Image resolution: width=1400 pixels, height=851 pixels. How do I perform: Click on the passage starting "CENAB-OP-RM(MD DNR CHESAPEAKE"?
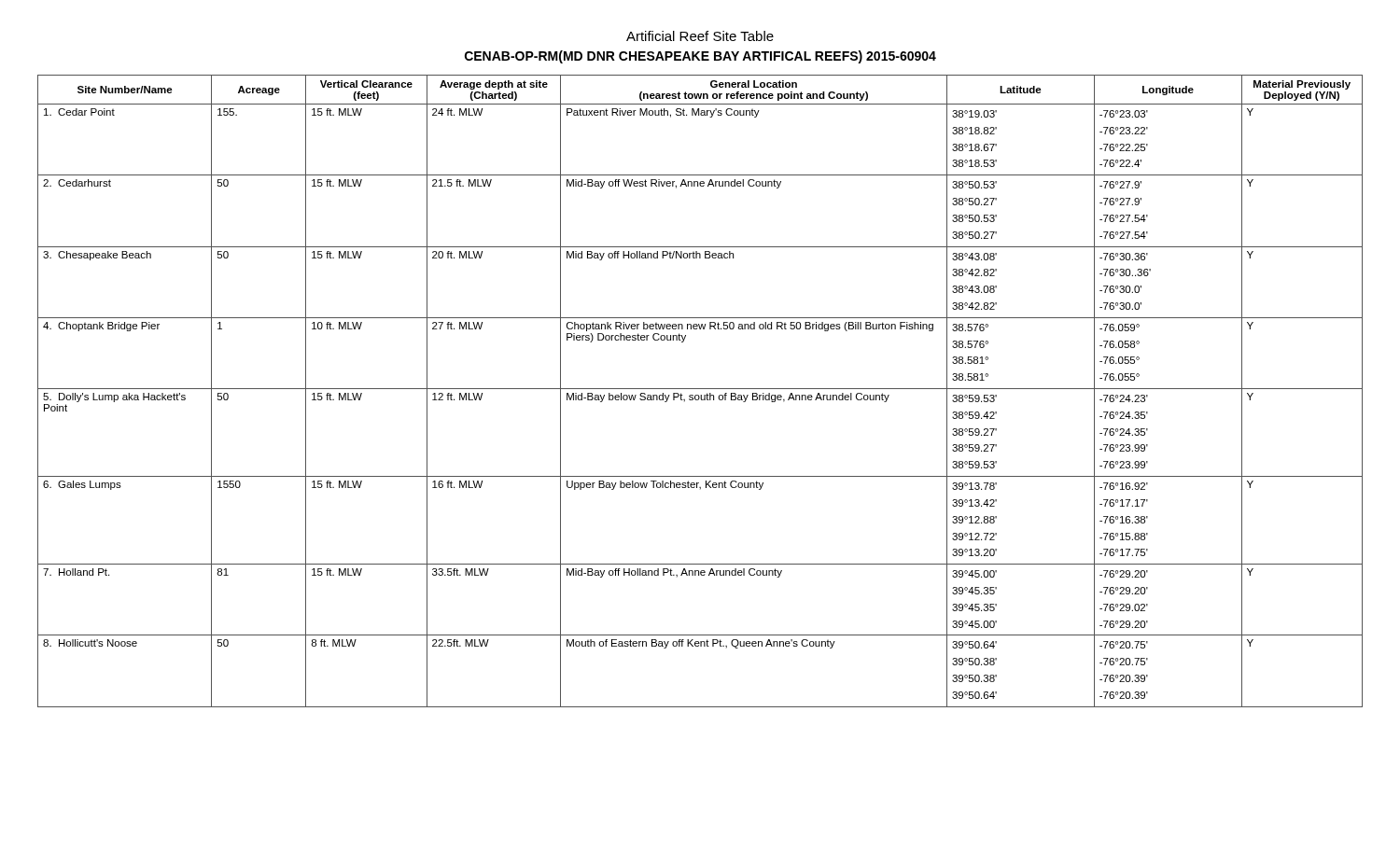700,56
